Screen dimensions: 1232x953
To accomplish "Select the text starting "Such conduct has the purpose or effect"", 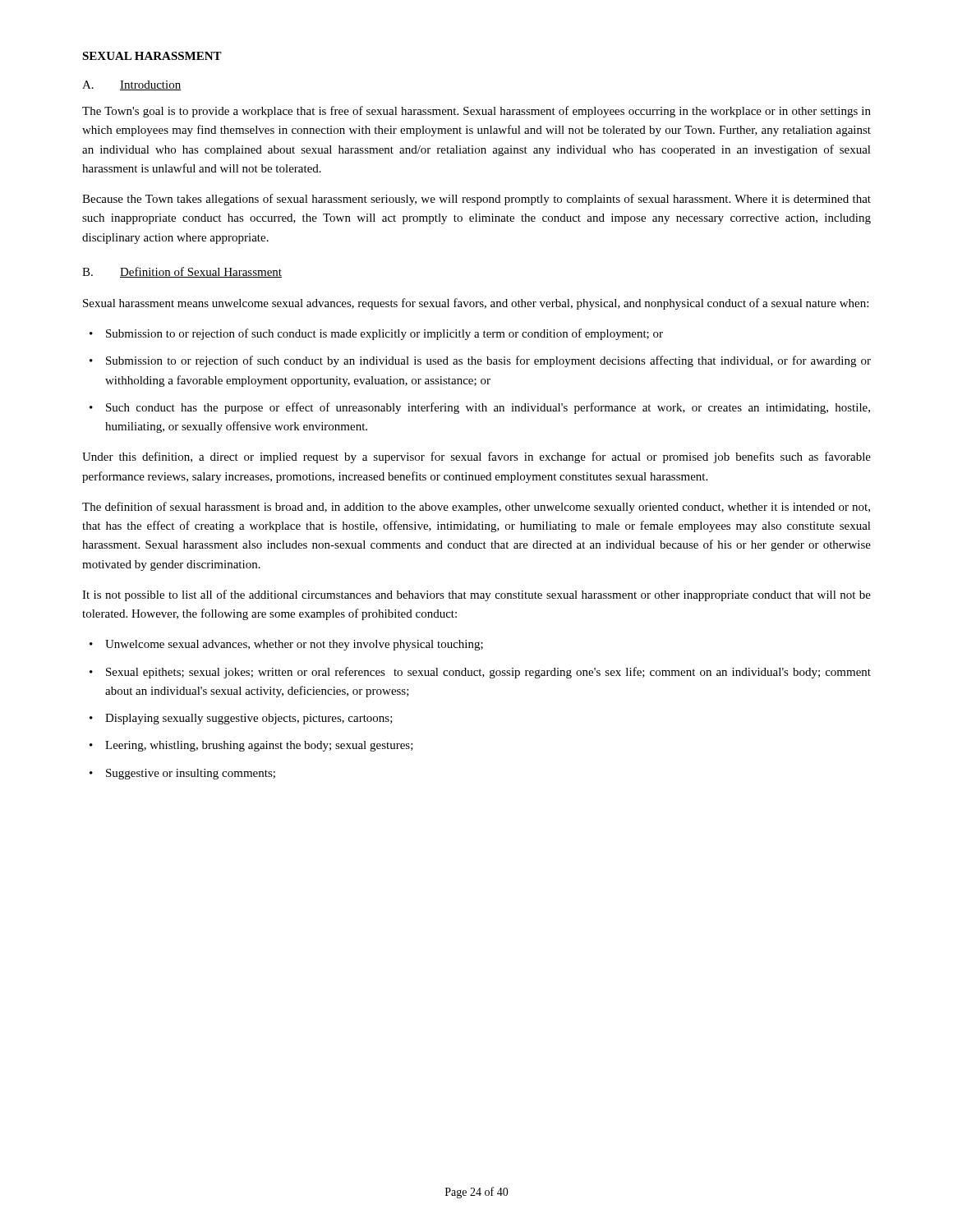I will [x=476, y=417].
